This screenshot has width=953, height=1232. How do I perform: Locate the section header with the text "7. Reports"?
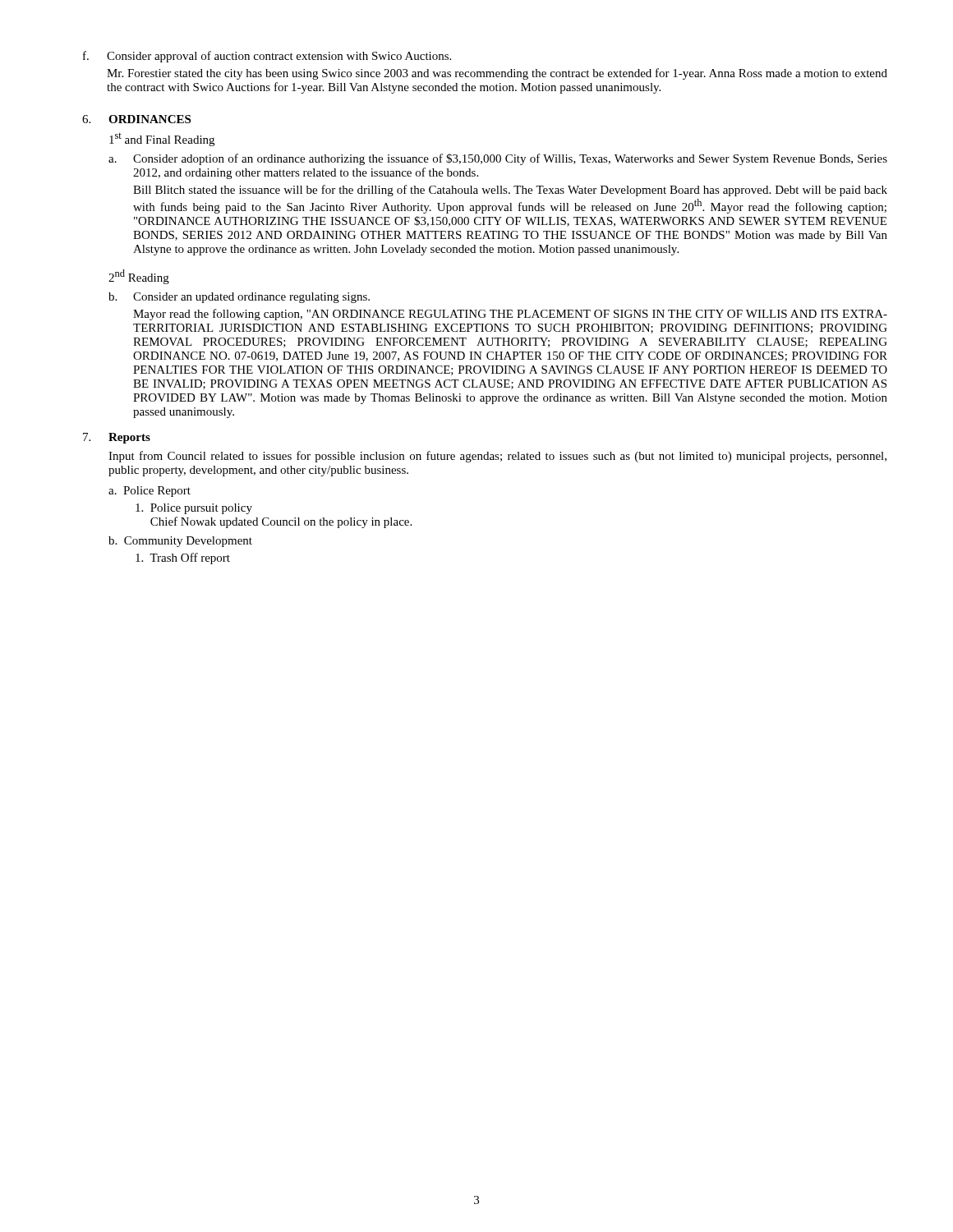(x=116, y=437)
